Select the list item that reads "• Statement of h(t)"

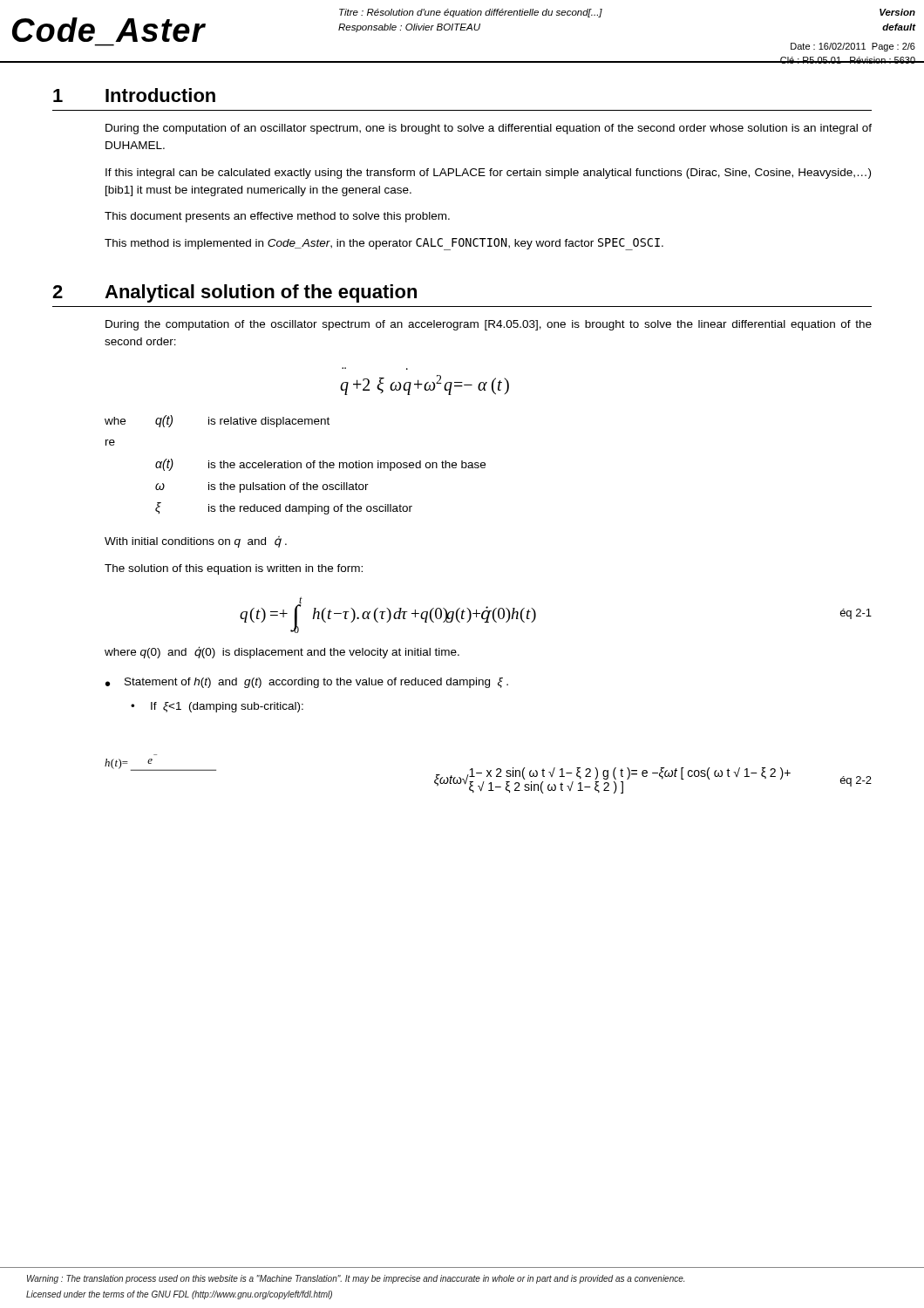(488, 683)
